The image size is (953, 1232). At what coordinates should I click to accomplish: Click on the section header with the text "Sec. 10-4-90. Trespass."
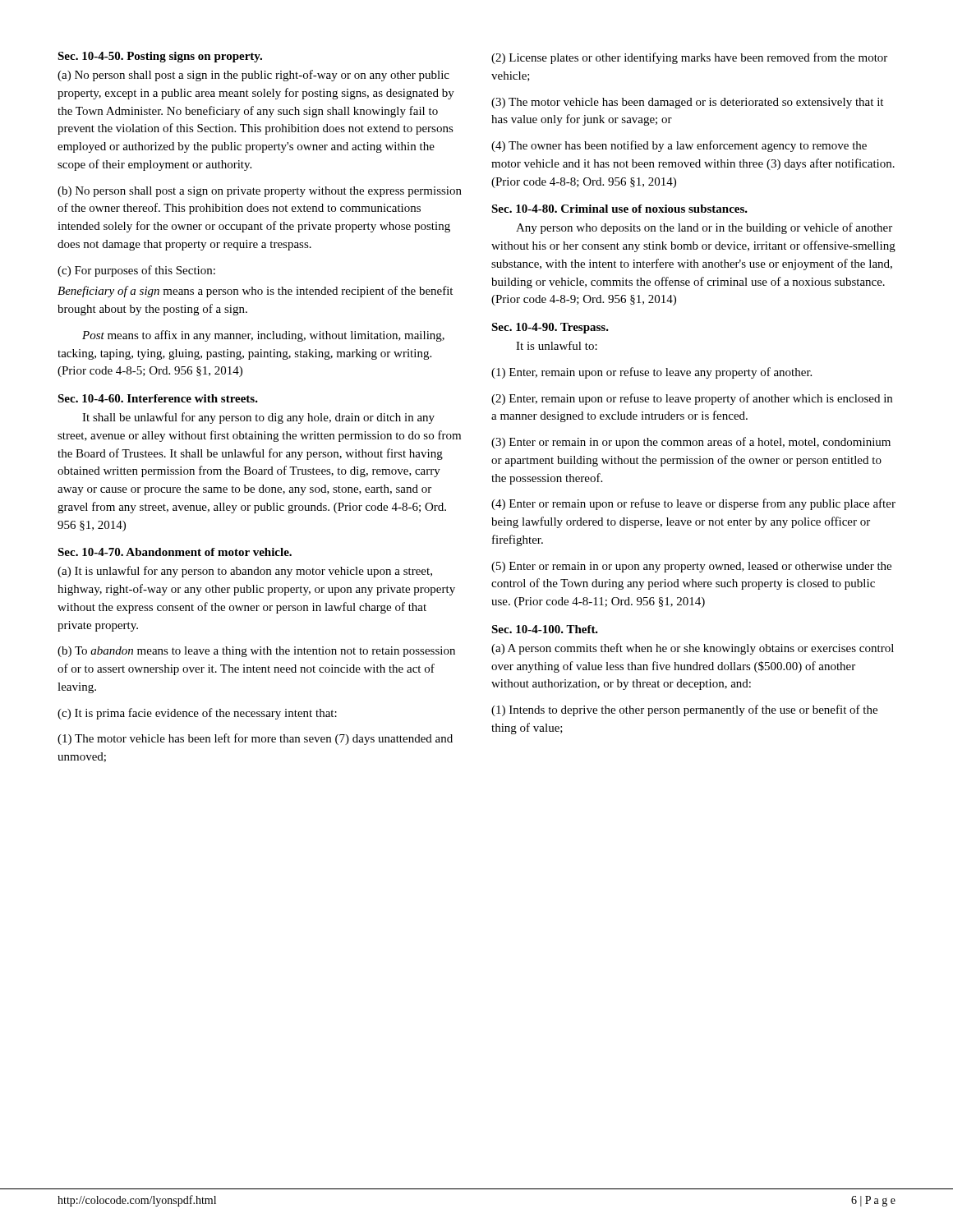[x=550, y=327]
